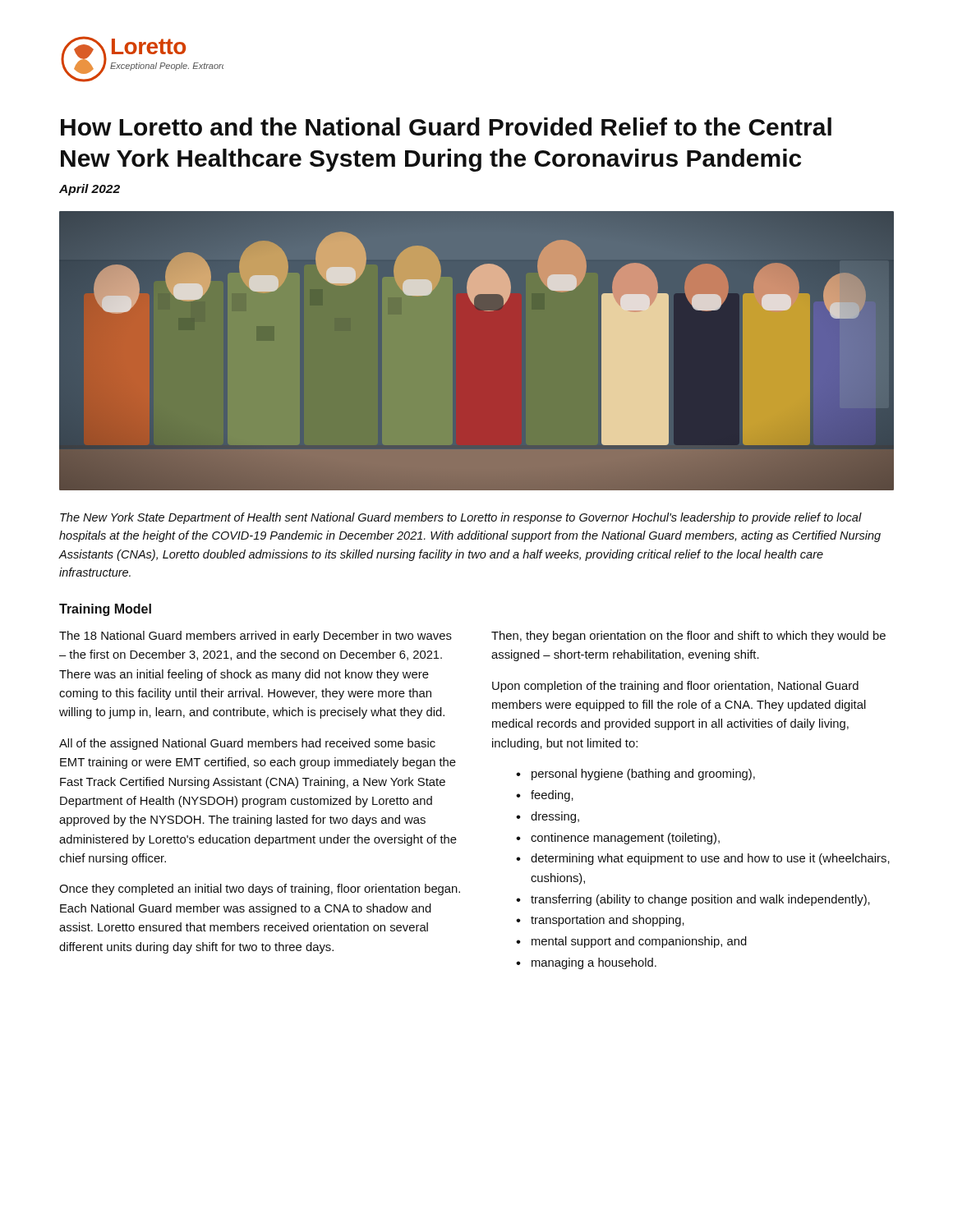Point to the region starting "April 2022"
The image size is (953, 1232).
point(90,190)
